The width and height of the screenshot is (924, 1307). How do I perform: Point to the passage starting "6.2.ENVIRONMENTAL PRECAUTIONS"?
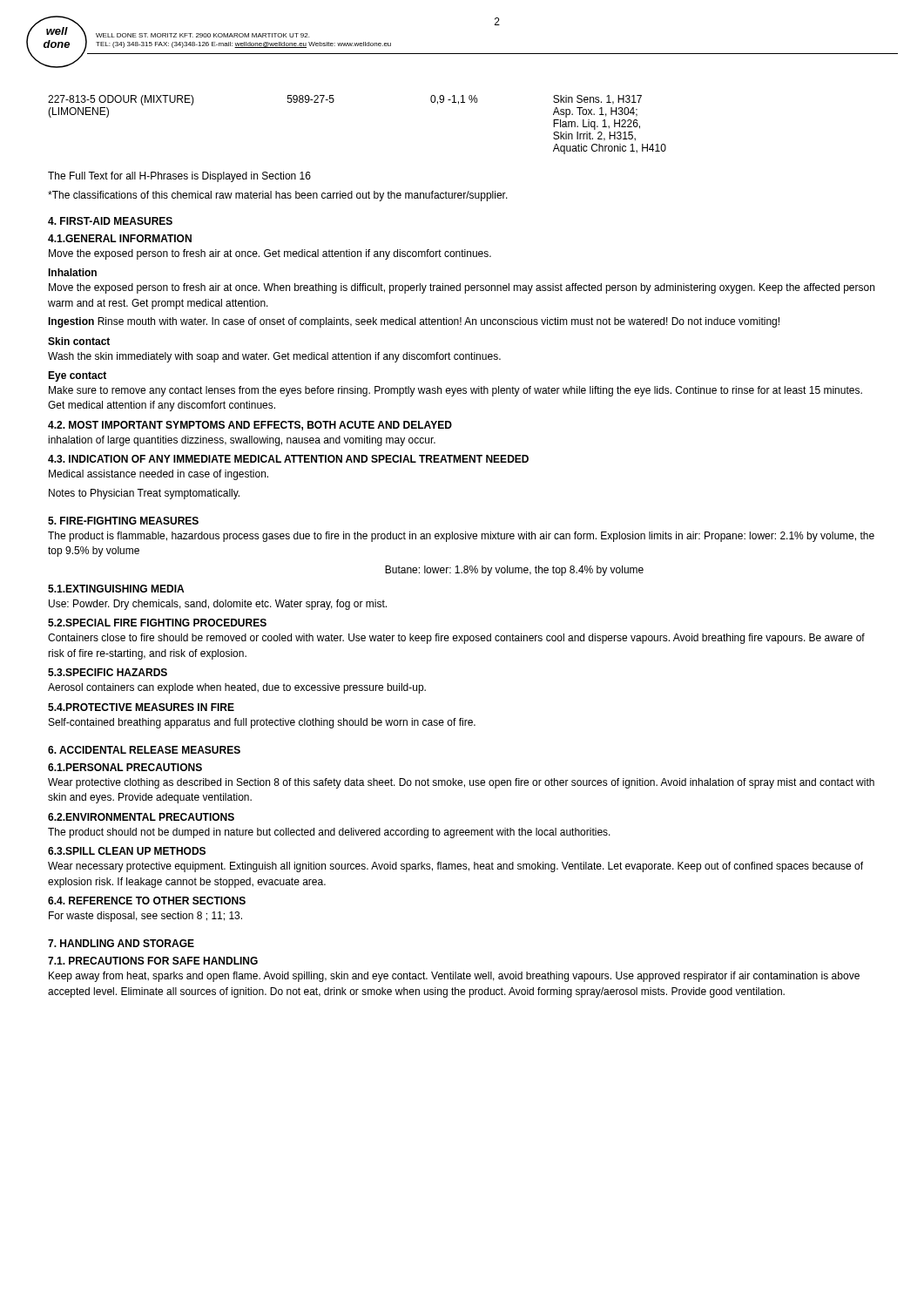[x=141, y=817]
